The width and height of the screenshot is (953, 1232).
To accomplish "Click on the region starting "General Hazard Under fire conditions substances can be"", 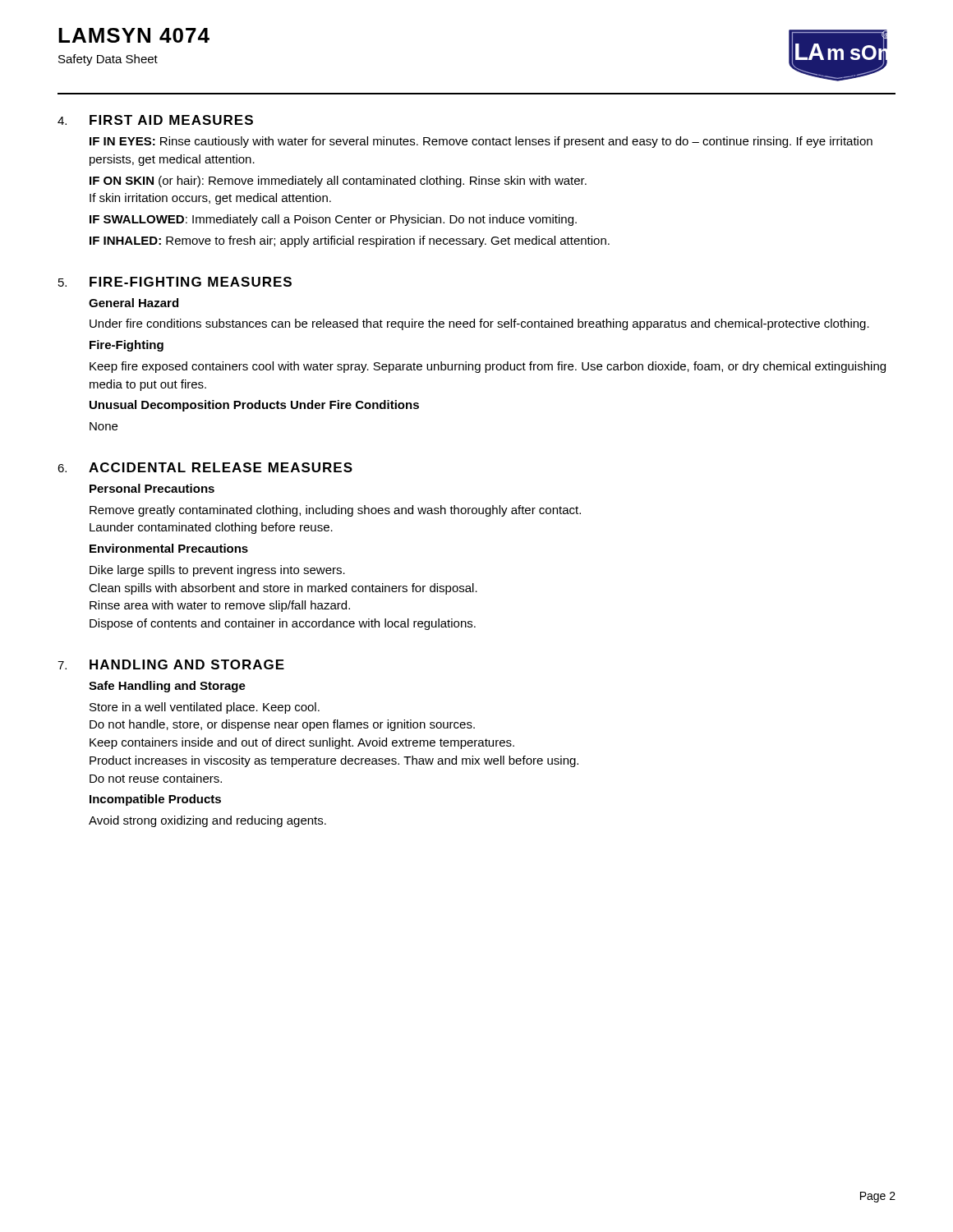I will click(x=492, y=313).
